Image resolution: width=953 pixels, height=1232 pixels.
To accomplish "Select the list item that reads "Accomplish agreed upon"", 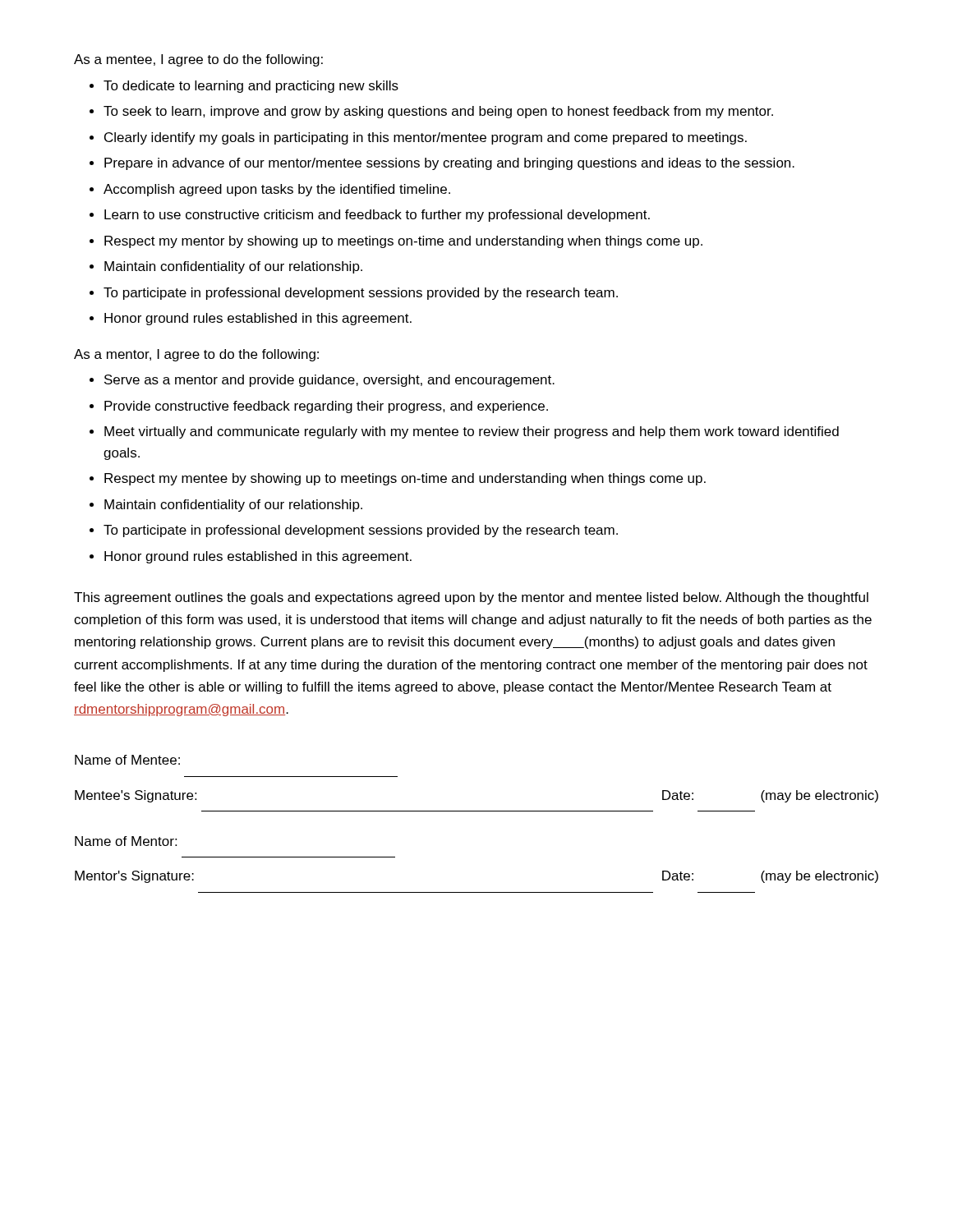I will (277, 189).
